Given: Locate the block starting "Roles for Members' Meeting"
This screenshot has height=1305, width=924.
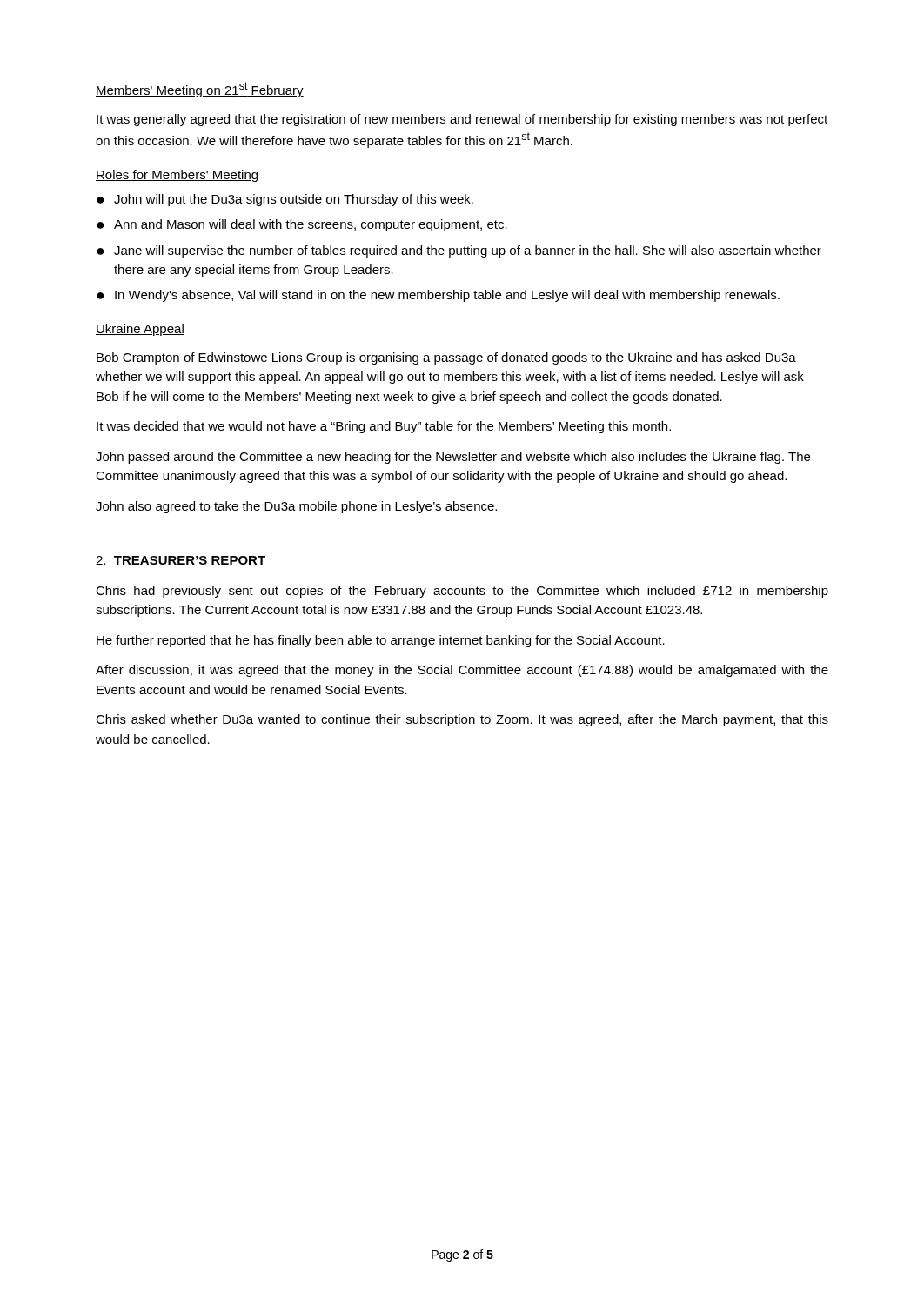Looking at the screenshot, I should click(x=177, y=174).
